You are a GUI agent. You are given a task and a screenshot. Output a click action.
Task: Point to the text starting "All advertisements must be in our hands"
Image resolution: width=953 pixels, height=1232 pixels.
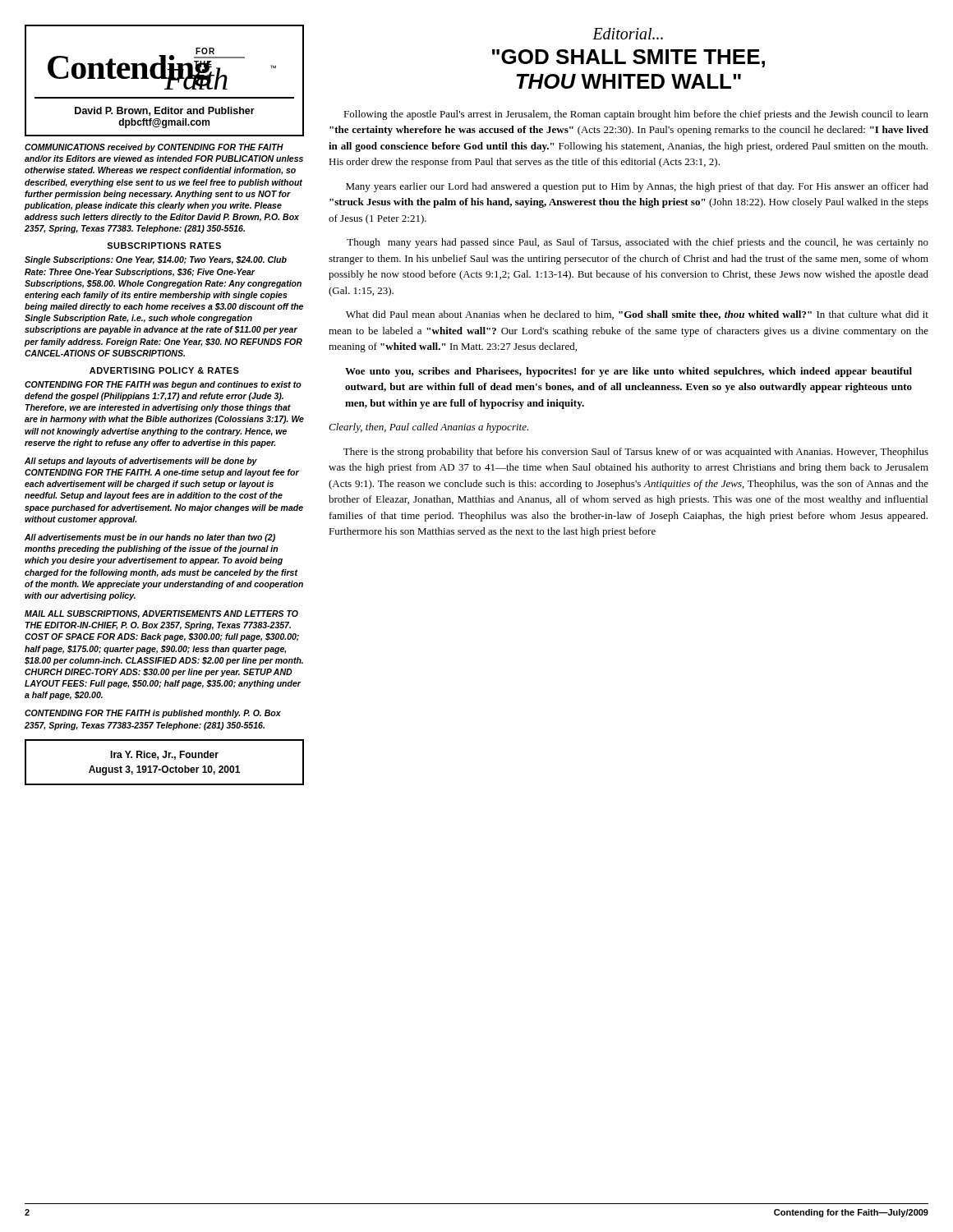pos(164,566)
